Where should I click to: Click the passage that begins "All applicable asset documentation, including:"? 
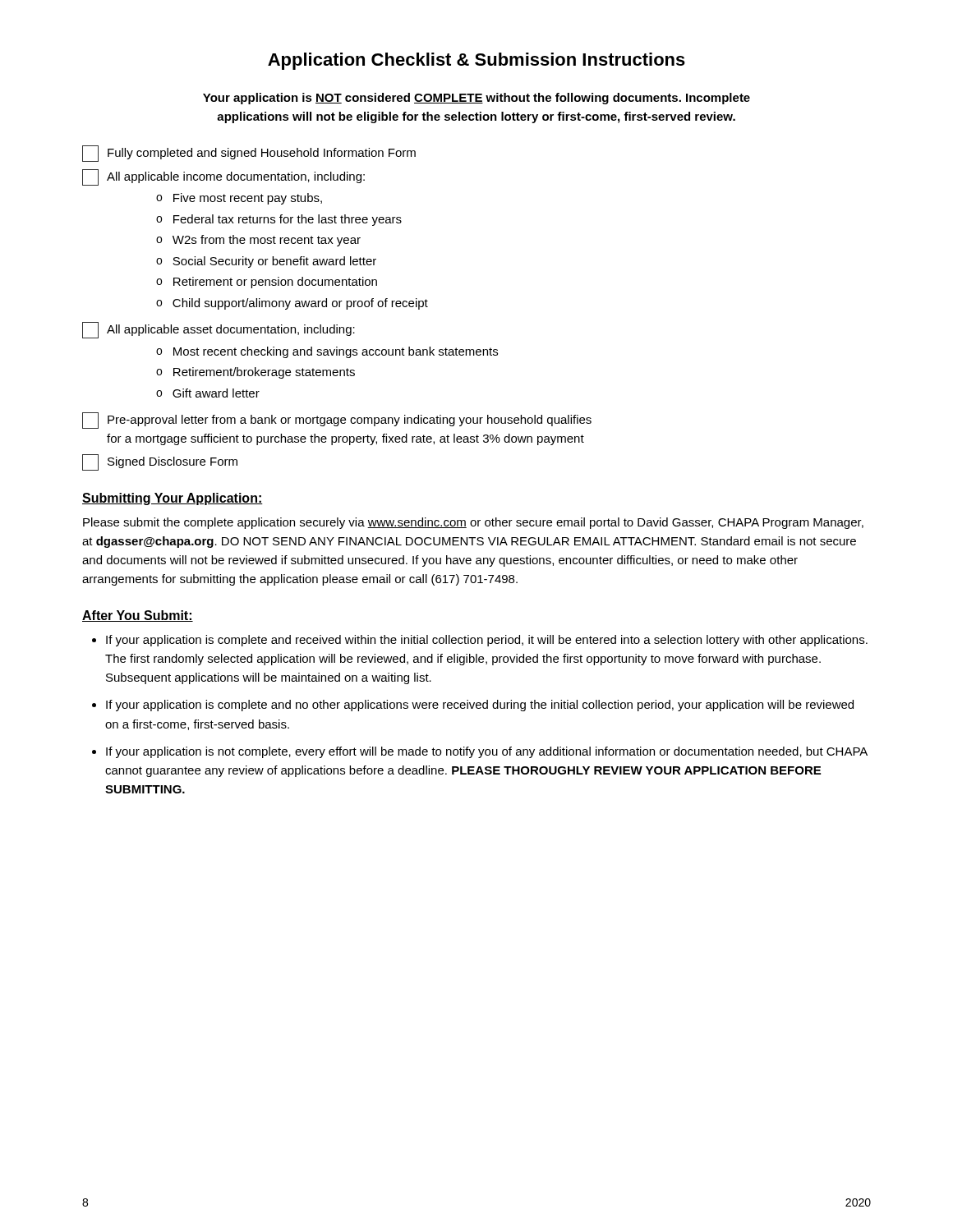click(x=476, y=363)
